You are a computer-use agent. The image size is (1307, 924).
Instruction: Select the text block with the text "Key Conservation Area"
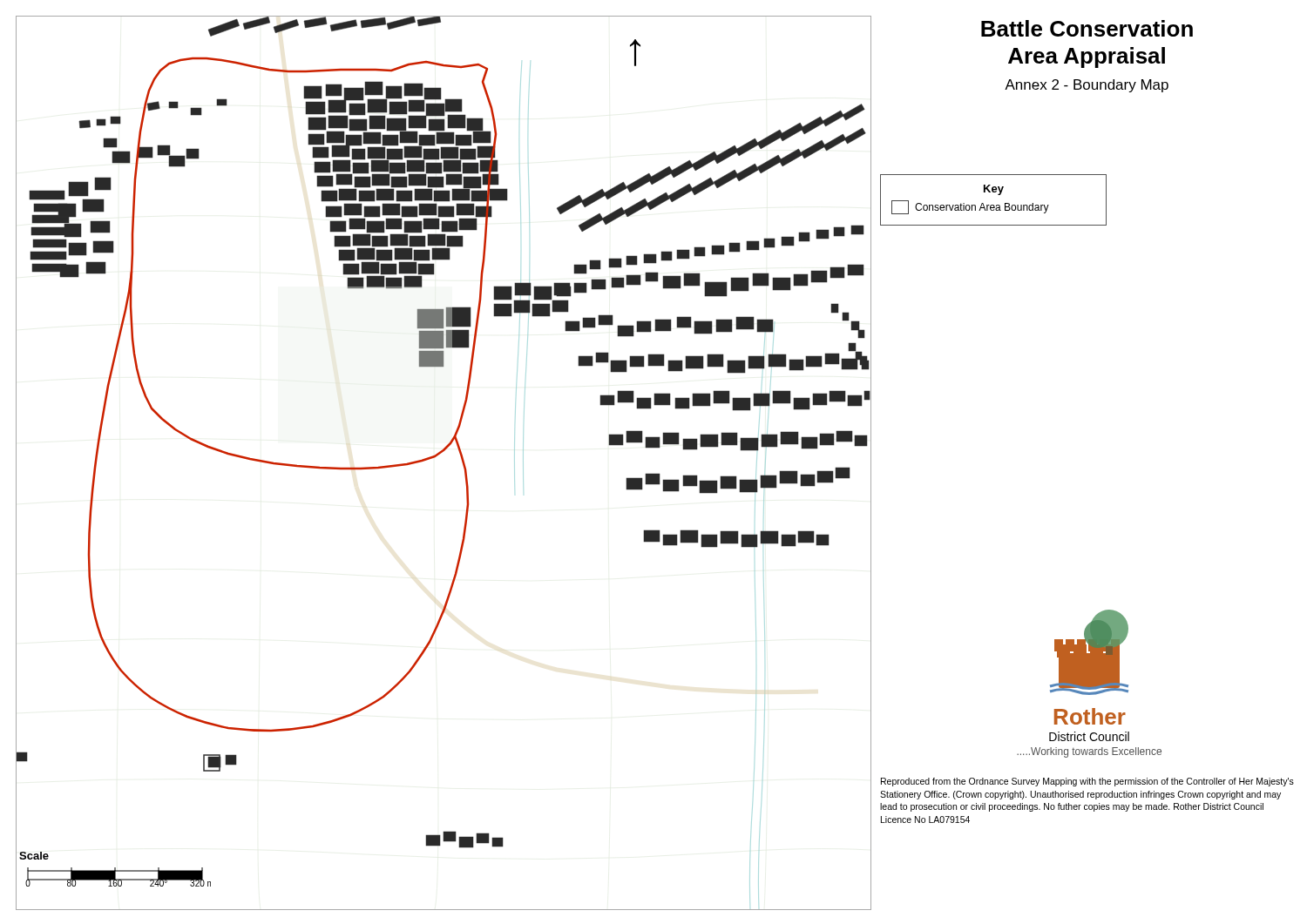[993, 198]
